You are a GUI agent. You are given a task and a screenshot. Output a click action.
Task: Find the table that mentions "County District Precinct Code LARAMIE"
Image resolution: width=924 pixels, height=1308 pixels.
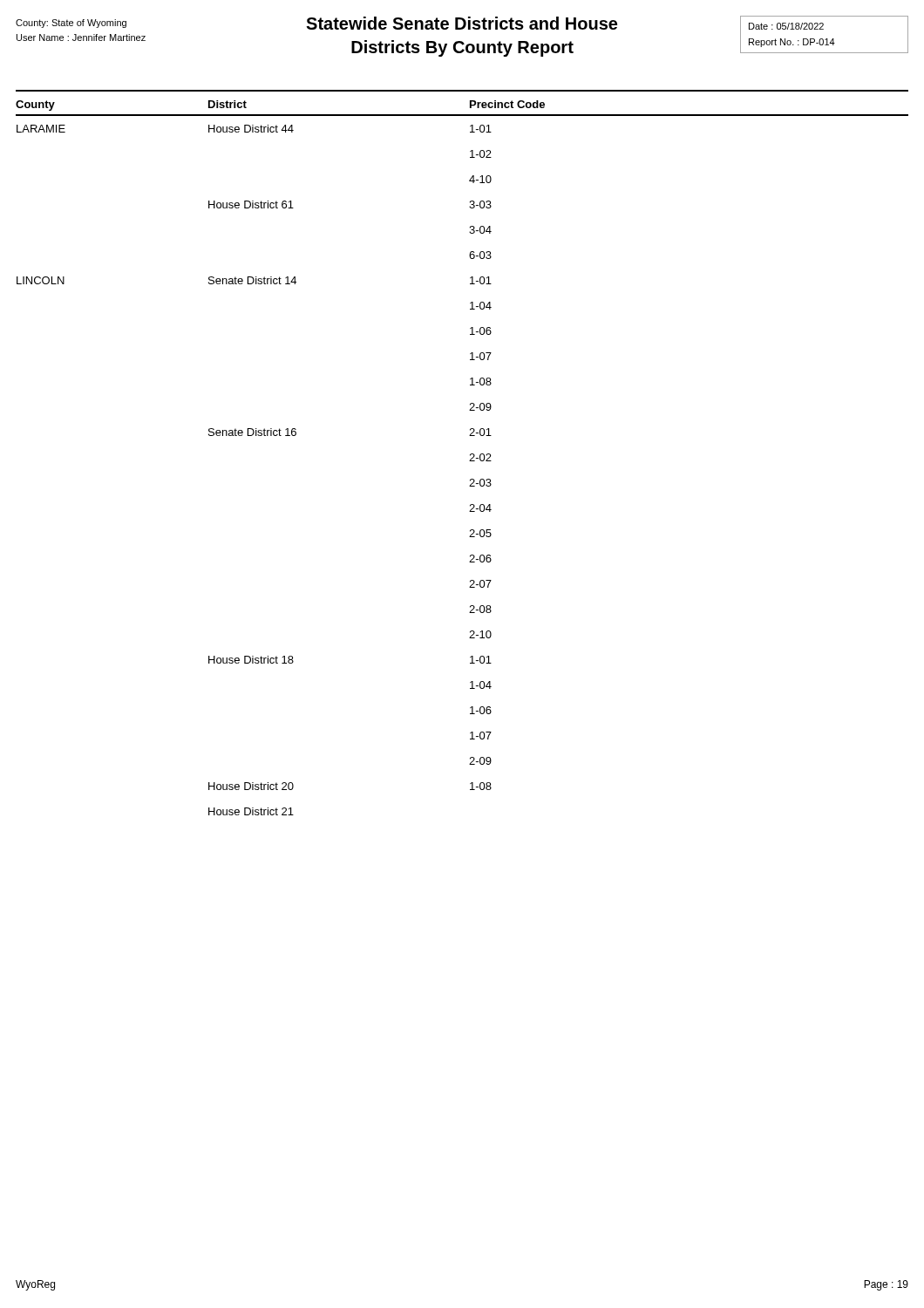[462, 459]
